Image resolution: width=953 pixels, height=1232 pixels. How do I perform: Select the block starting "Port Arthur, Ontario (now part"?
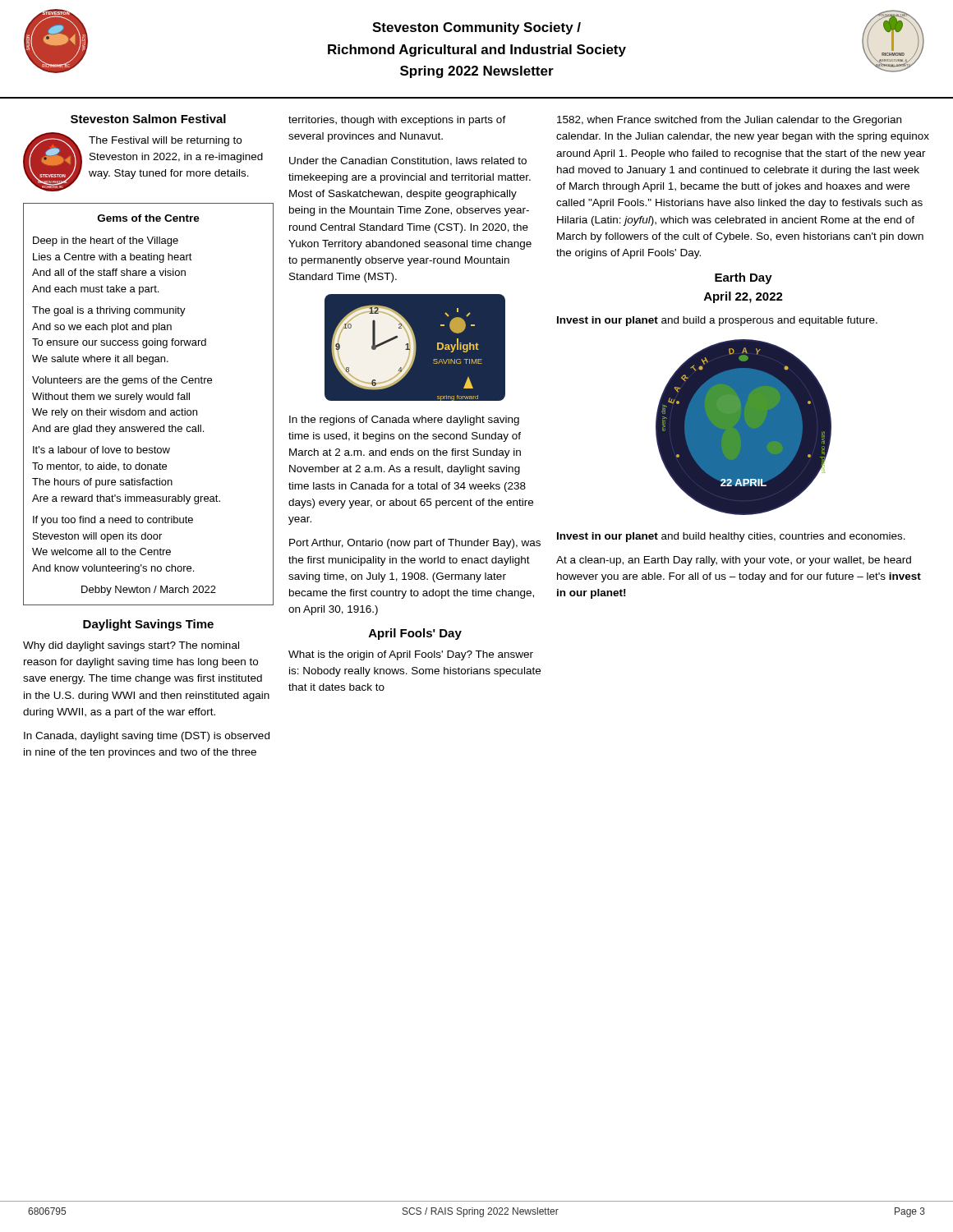coord(415,576)
